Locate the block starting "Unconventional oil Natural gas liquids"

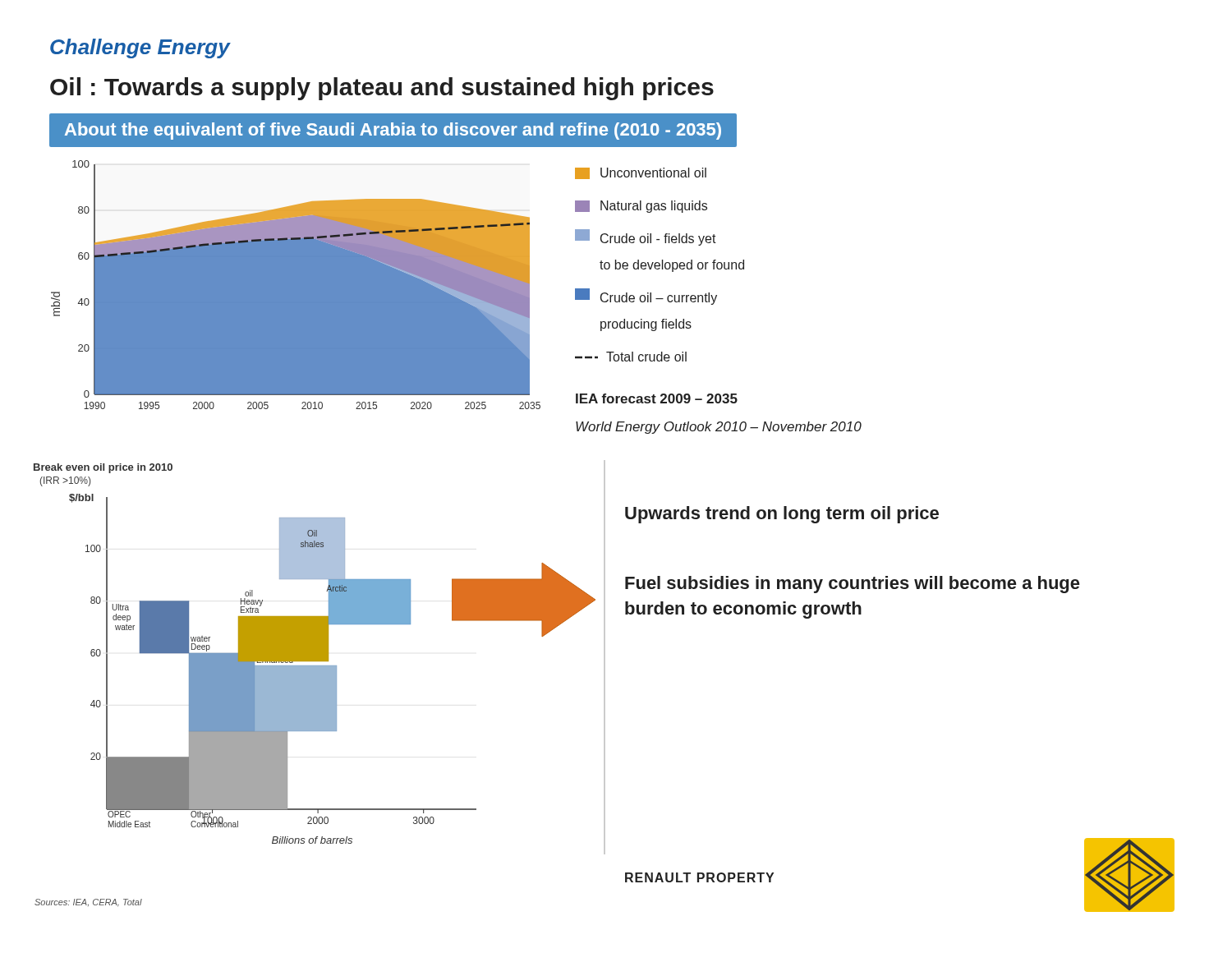[718, 301]
